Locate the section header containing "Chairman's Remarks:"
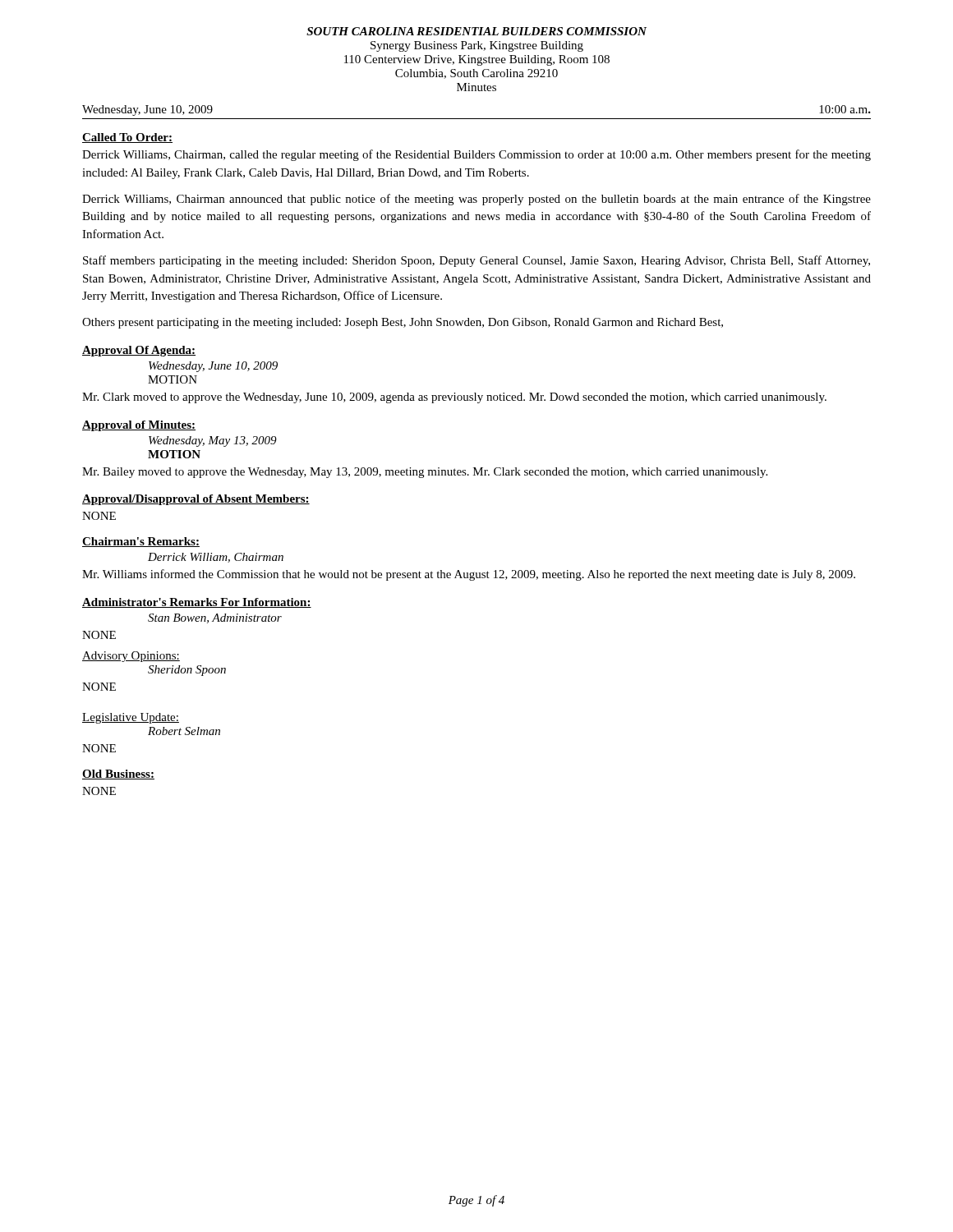The image size is (953, 1232). [x=141, y=541]
